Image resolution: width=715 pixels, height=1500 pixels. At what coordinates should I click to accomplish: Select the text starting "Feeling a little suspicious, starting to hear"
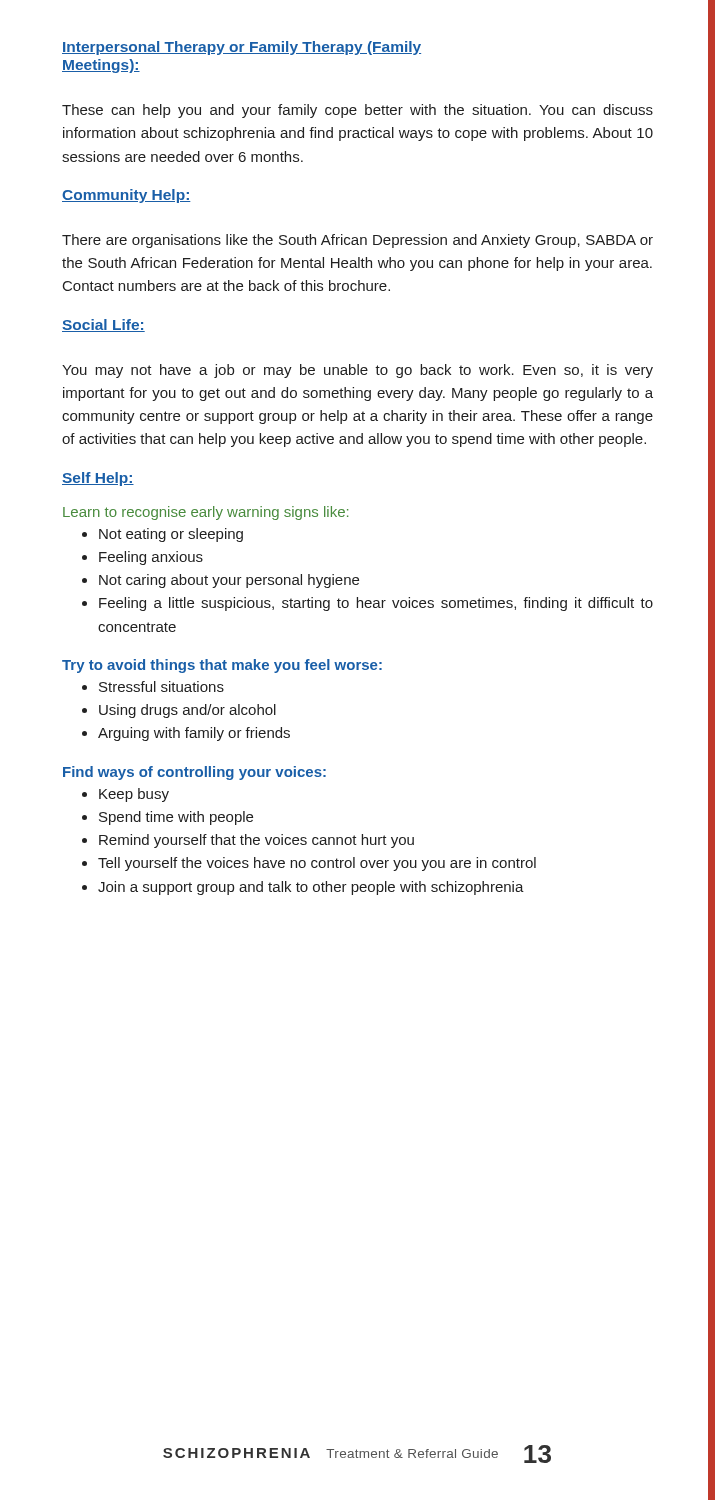(x=358, y=615)
